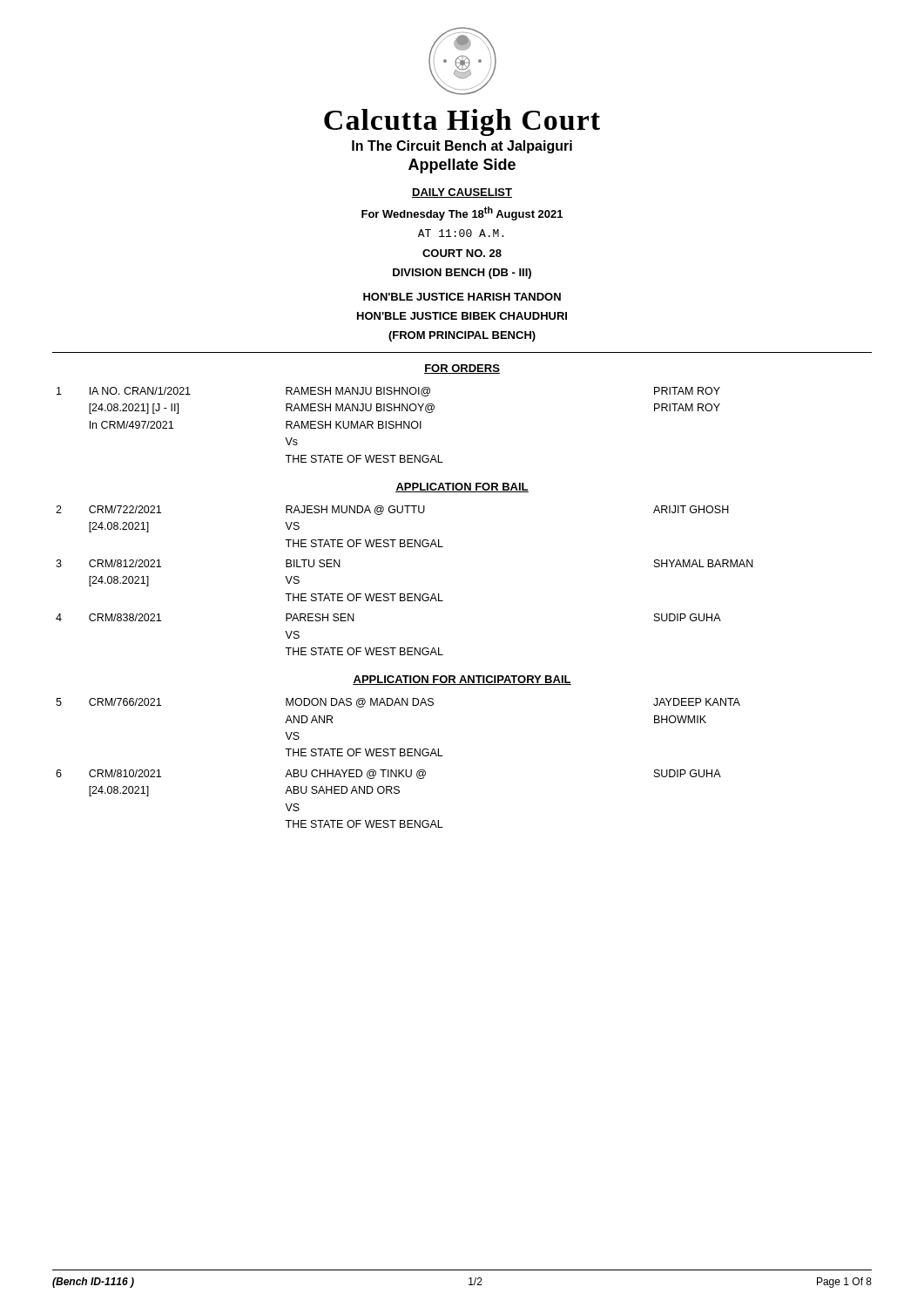This screenshot has height=1307, width=924.
Task: Select the text block containing "HON'BLE JUSTICE HARISH TANDON HON'BLE"
Action: coord(462,316)
